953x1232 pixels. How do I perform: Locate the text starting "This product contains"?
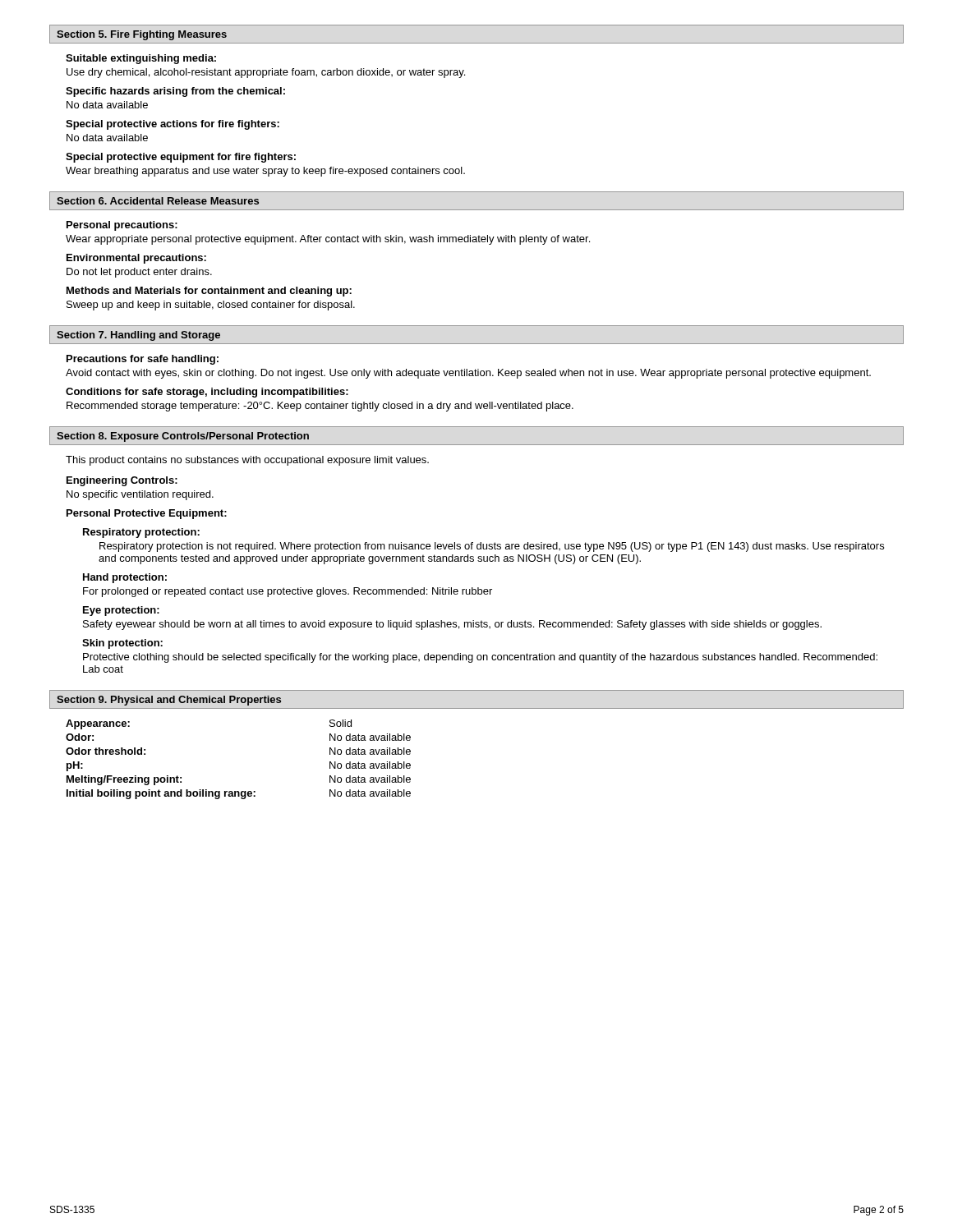[x=476, y=564]
